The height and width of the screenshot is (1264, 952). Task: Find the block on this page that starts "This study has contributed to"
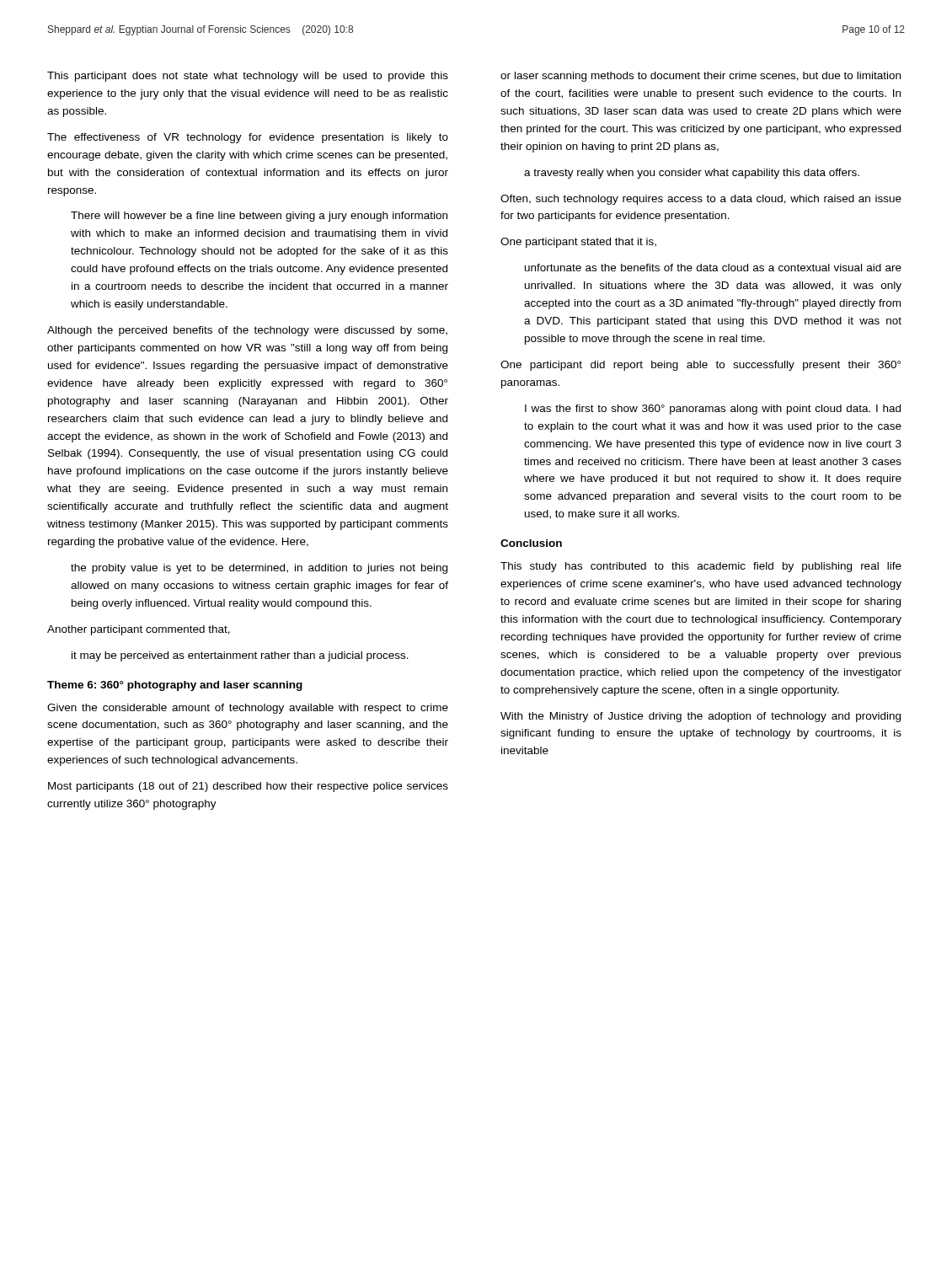point(701,628)
